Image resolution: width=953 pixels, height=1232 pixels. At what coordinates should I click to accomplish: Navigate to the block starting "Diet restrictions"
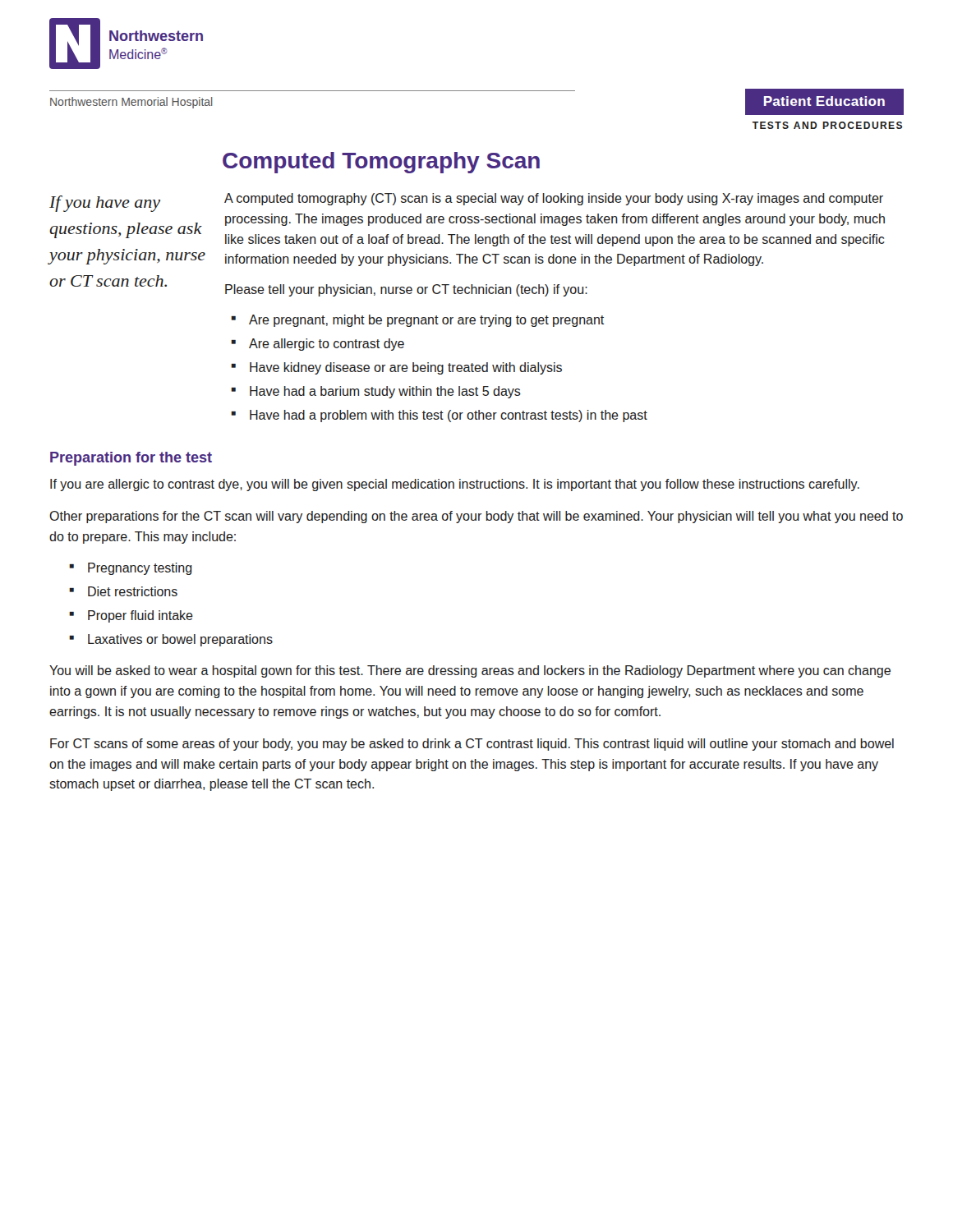pyautogui.click(x=132, y=592)
